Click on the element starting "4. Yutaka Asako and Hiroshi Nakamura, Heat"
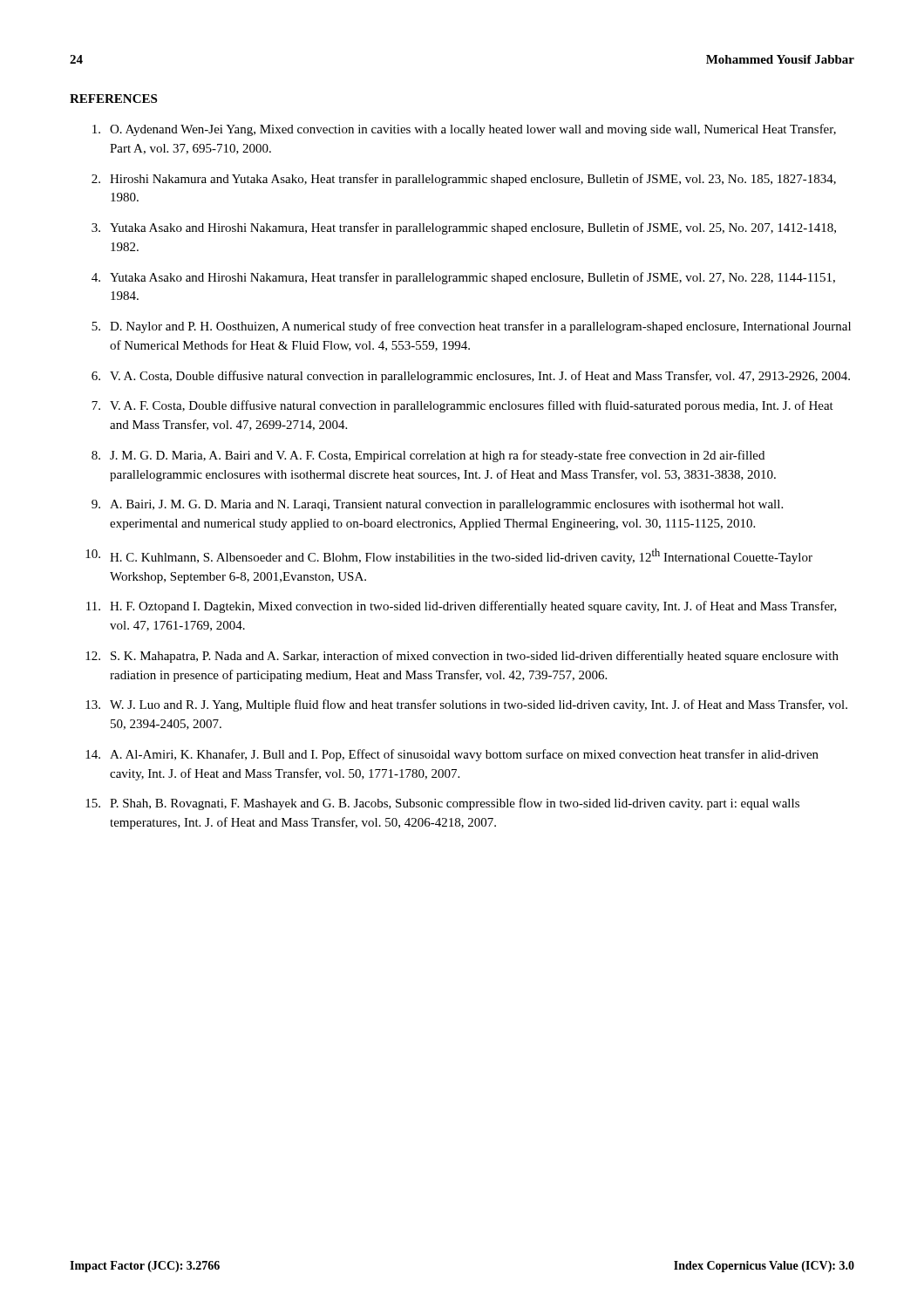This screenshot has height=1308, width=924. pos(462,287)
